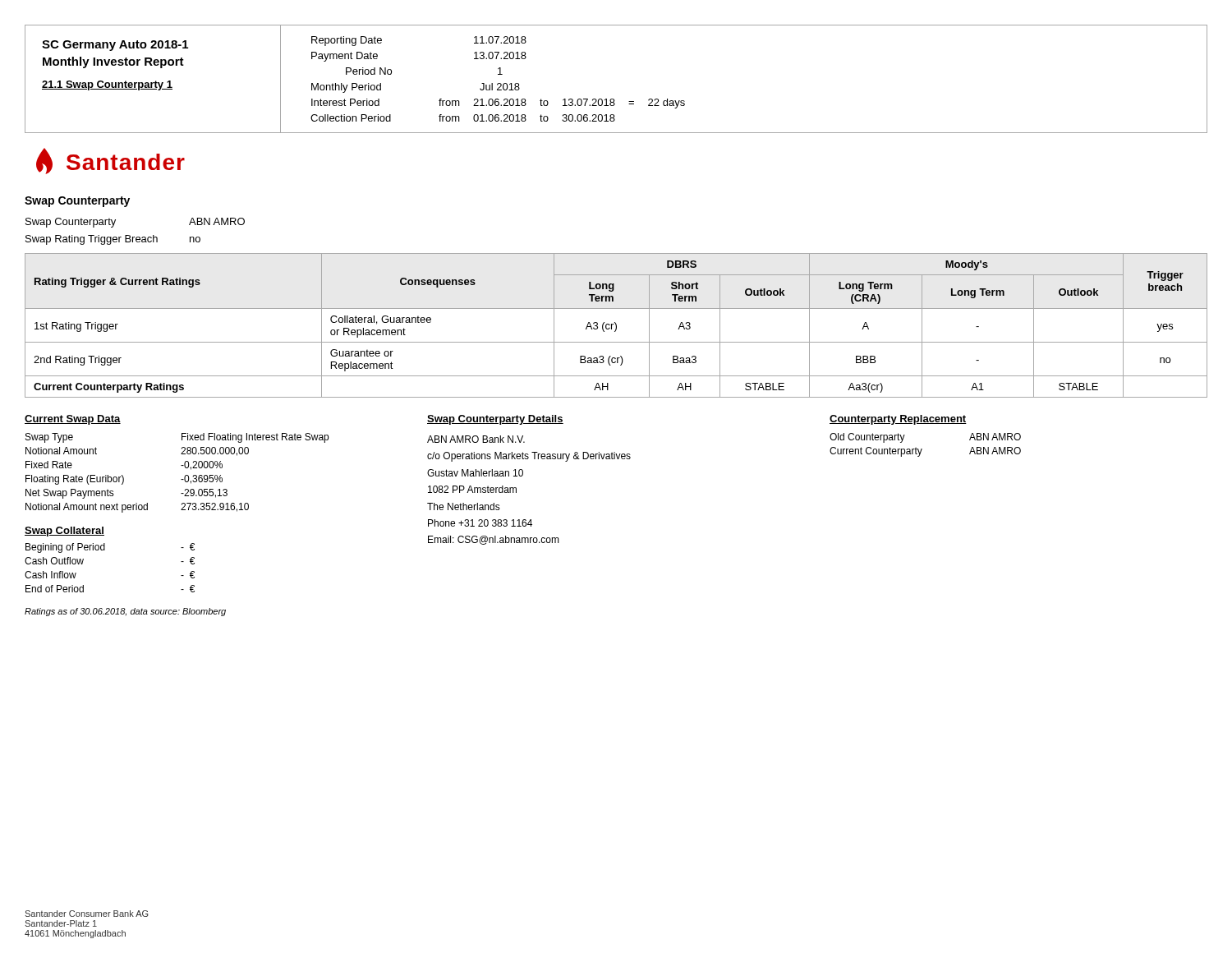Click on the text block that says "Begining of Period - €"
1232x953 pixels.
tap(67, 548)
